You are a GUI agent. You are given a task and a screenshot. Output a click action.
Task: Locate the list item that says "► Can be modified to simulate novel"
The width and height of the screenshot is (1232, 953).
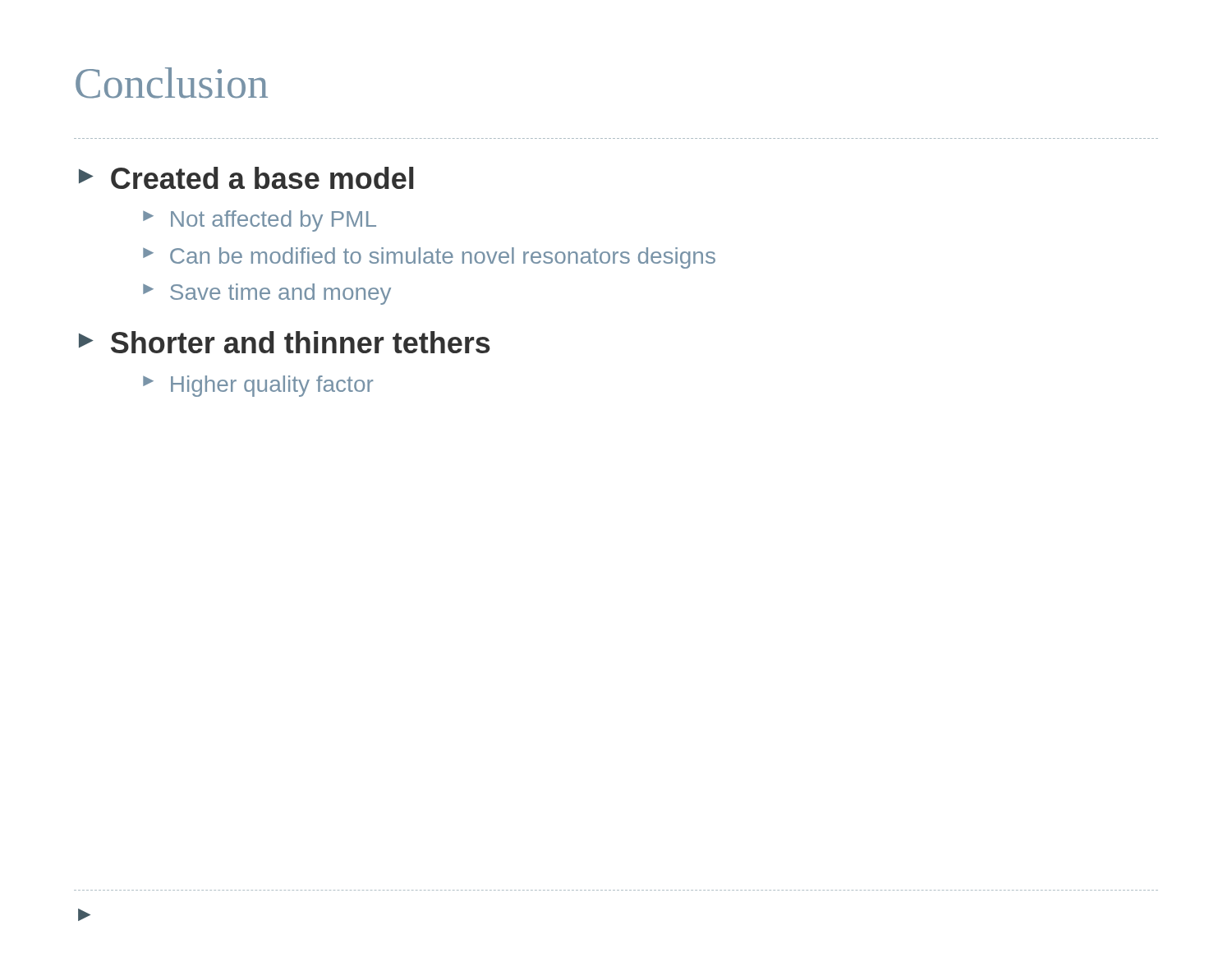click(x=428, y=256)
